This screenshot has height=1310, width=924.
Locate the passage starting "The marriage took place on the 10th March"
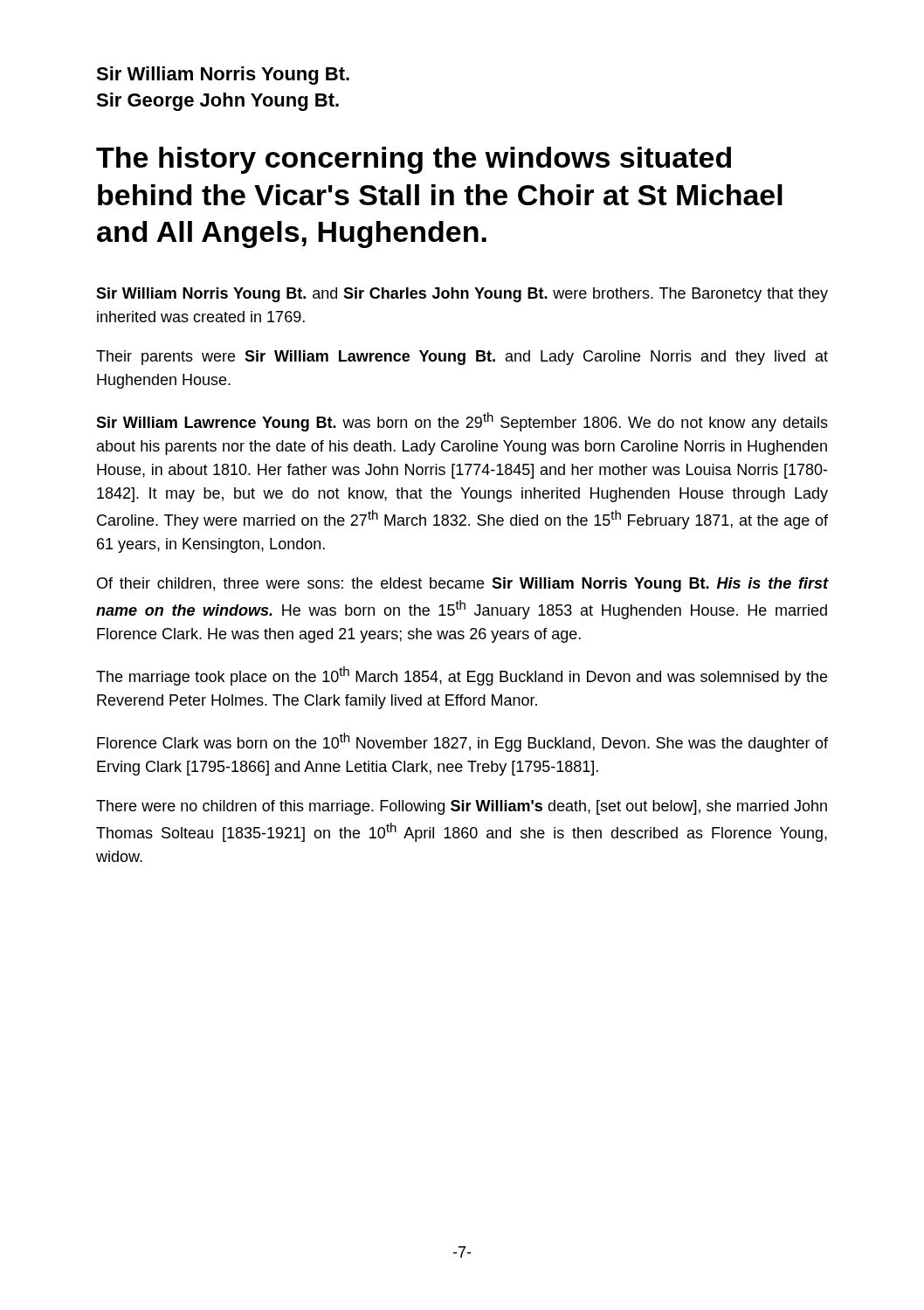462,686
